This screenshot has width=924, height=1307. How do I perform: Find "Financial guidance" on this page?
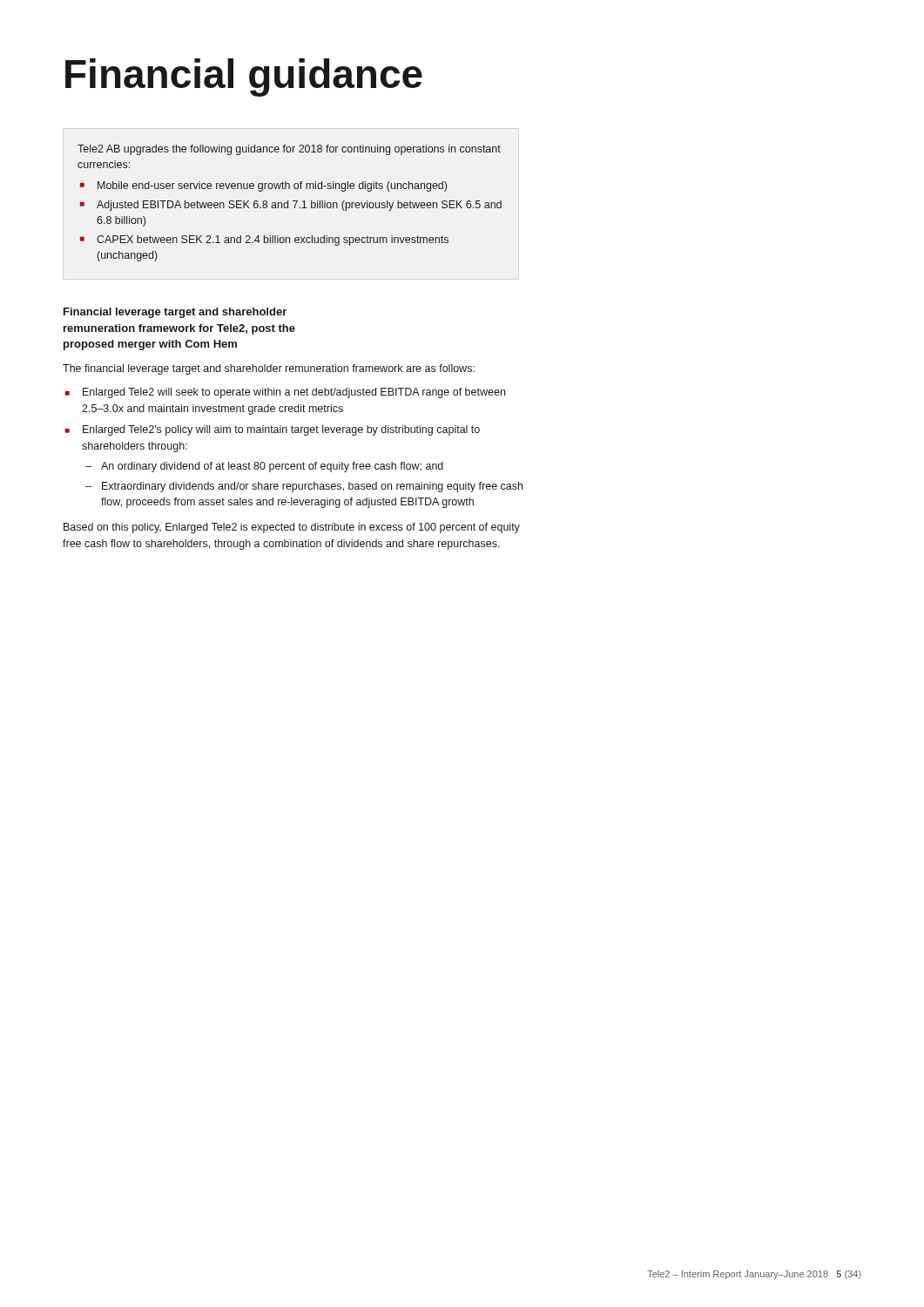(294, 74)
